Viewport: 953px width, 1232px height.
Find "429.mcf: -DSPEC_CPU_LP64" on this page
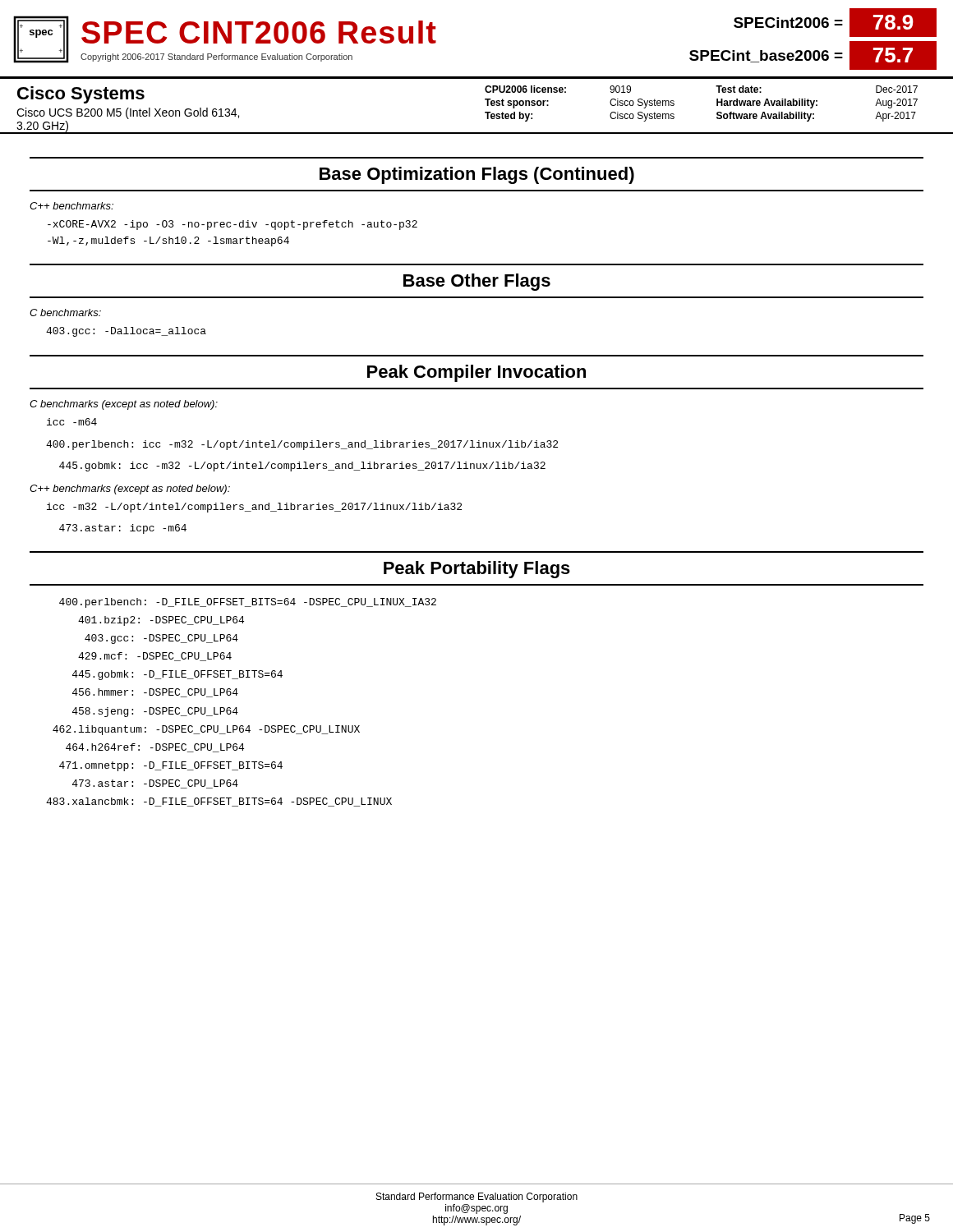tap(139, 657)
